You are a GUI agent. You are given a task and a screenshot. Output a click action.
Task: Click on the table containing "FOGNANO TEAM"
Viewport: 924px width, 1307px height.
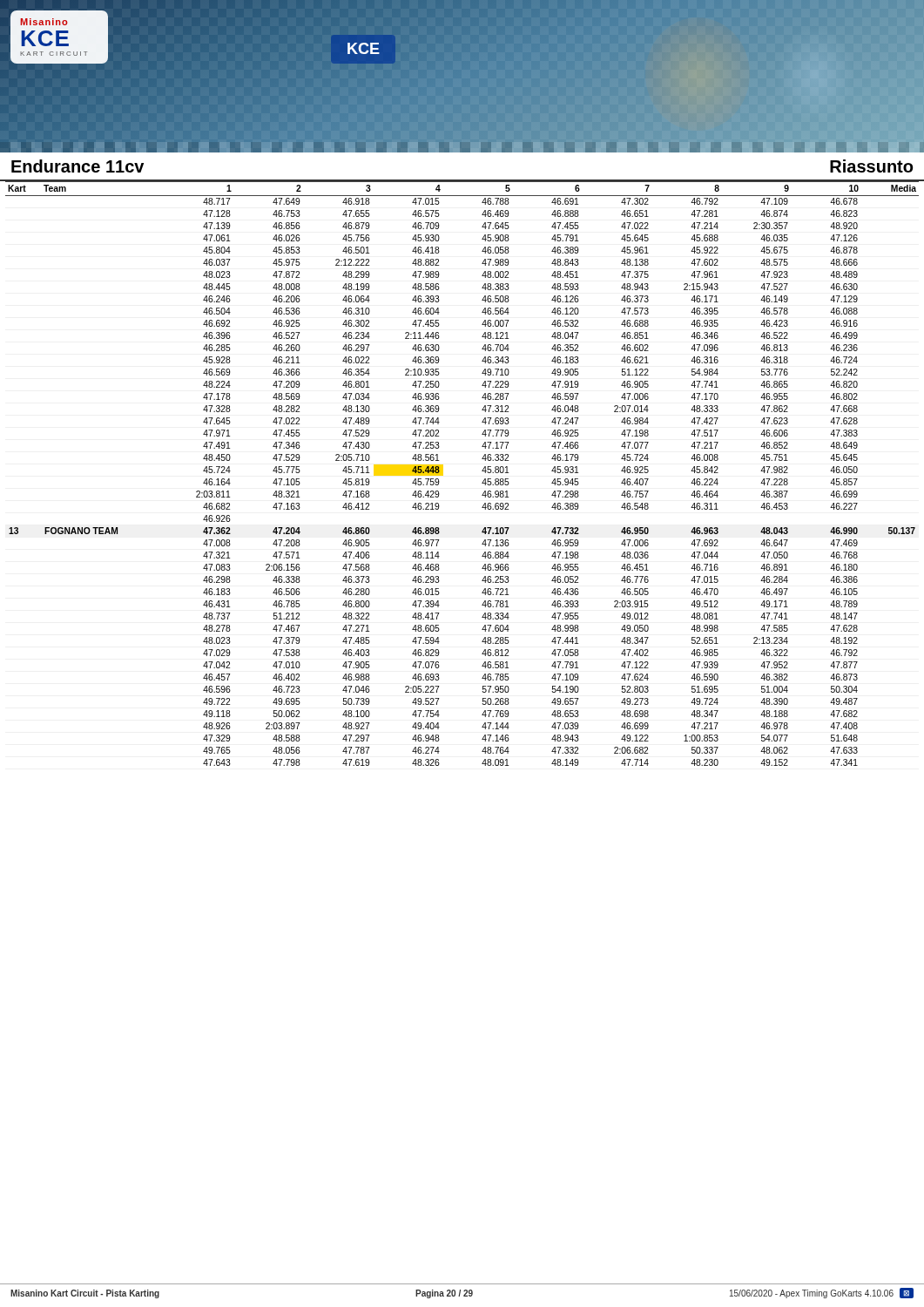click(x=462, y=475)
